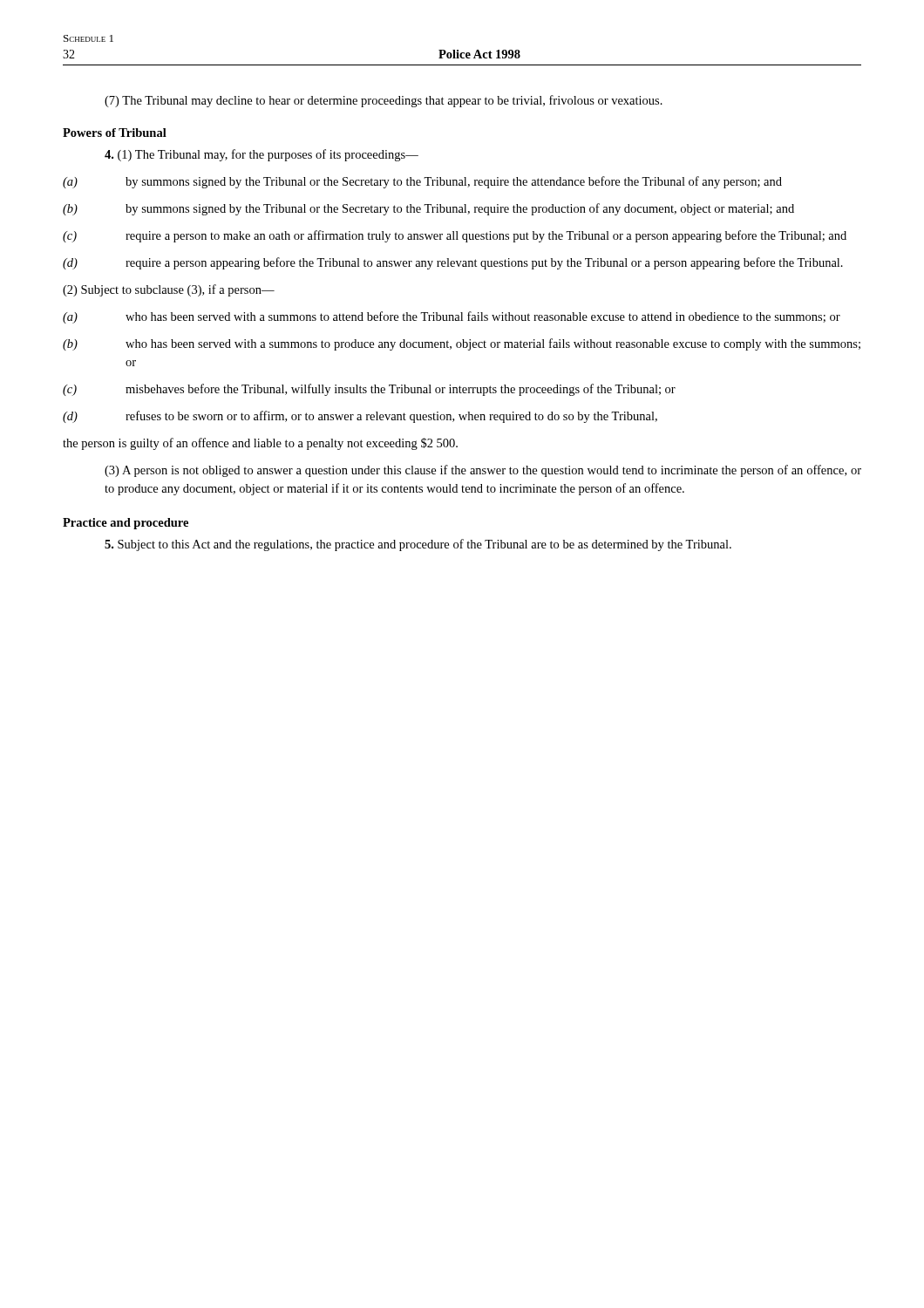Viewport: 924px width, 1308px height.
Task: Point to the passage starting "Powers of Tribunal"
Action: click(114, 133)
